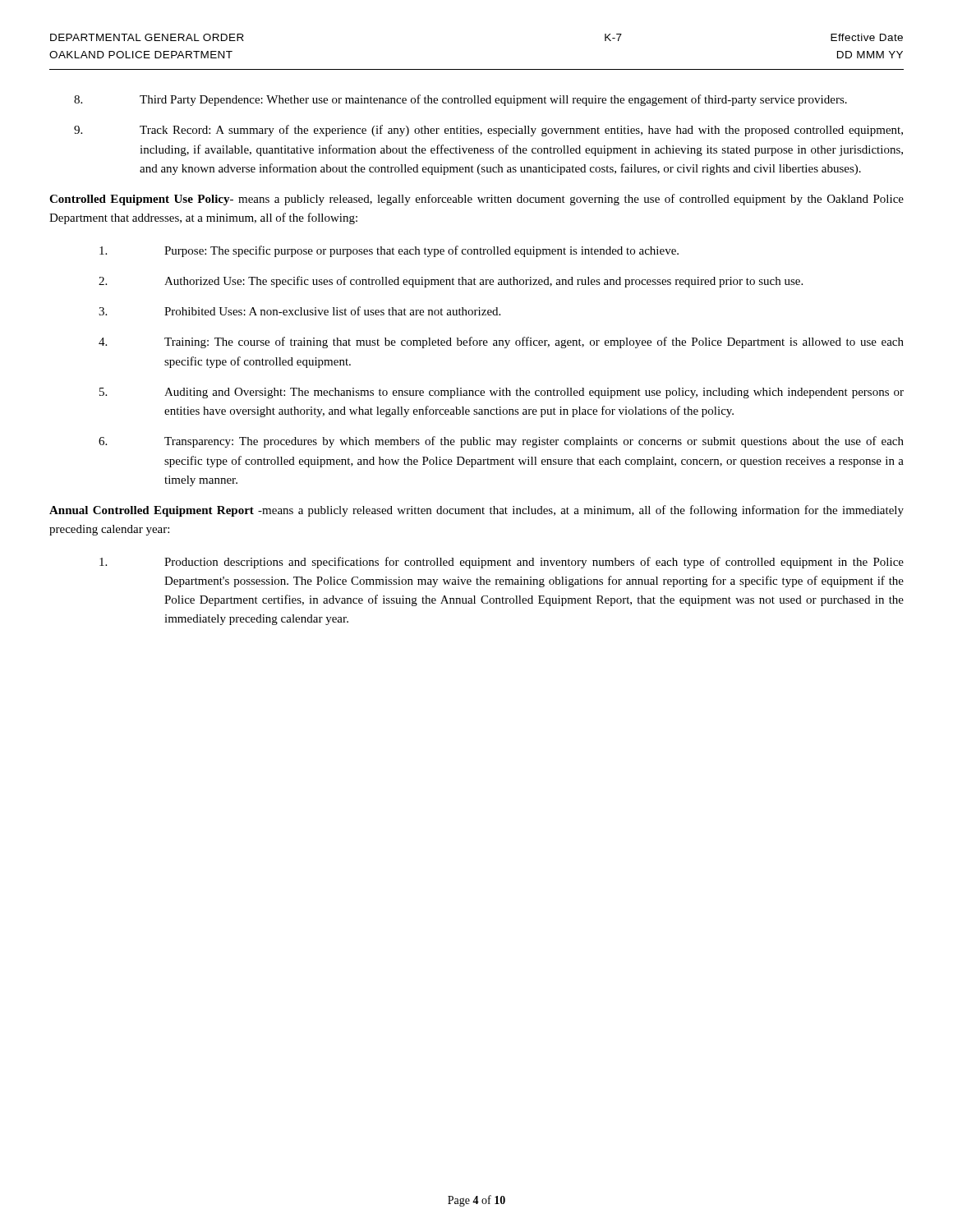Navigate to the passage starting "Production descriptions and specifications for controlled"
This screenshot has height=1232, width=953.
(x=476, y=590)
